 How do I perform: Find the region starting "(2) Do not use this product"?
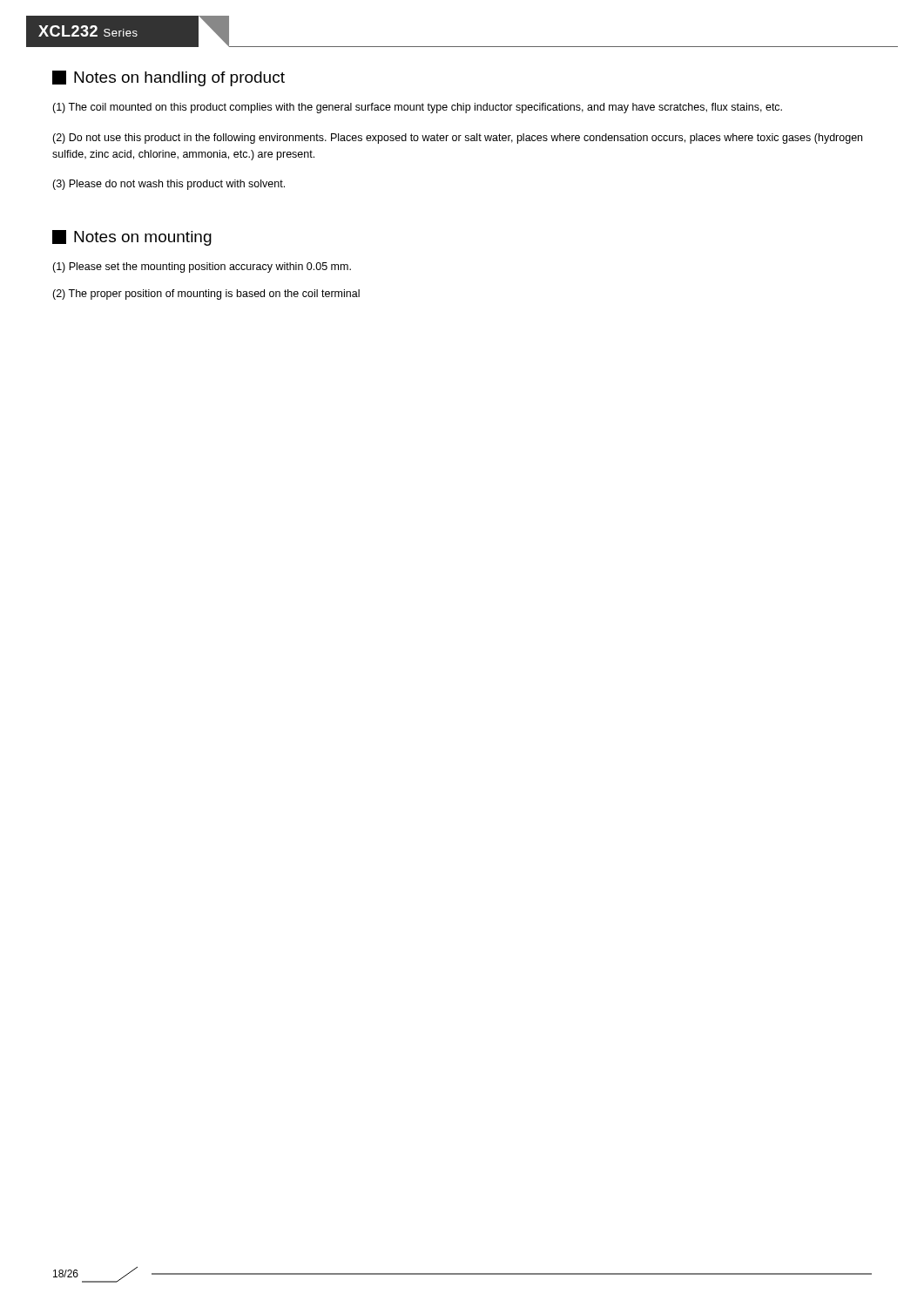click(x=458, y=146)
